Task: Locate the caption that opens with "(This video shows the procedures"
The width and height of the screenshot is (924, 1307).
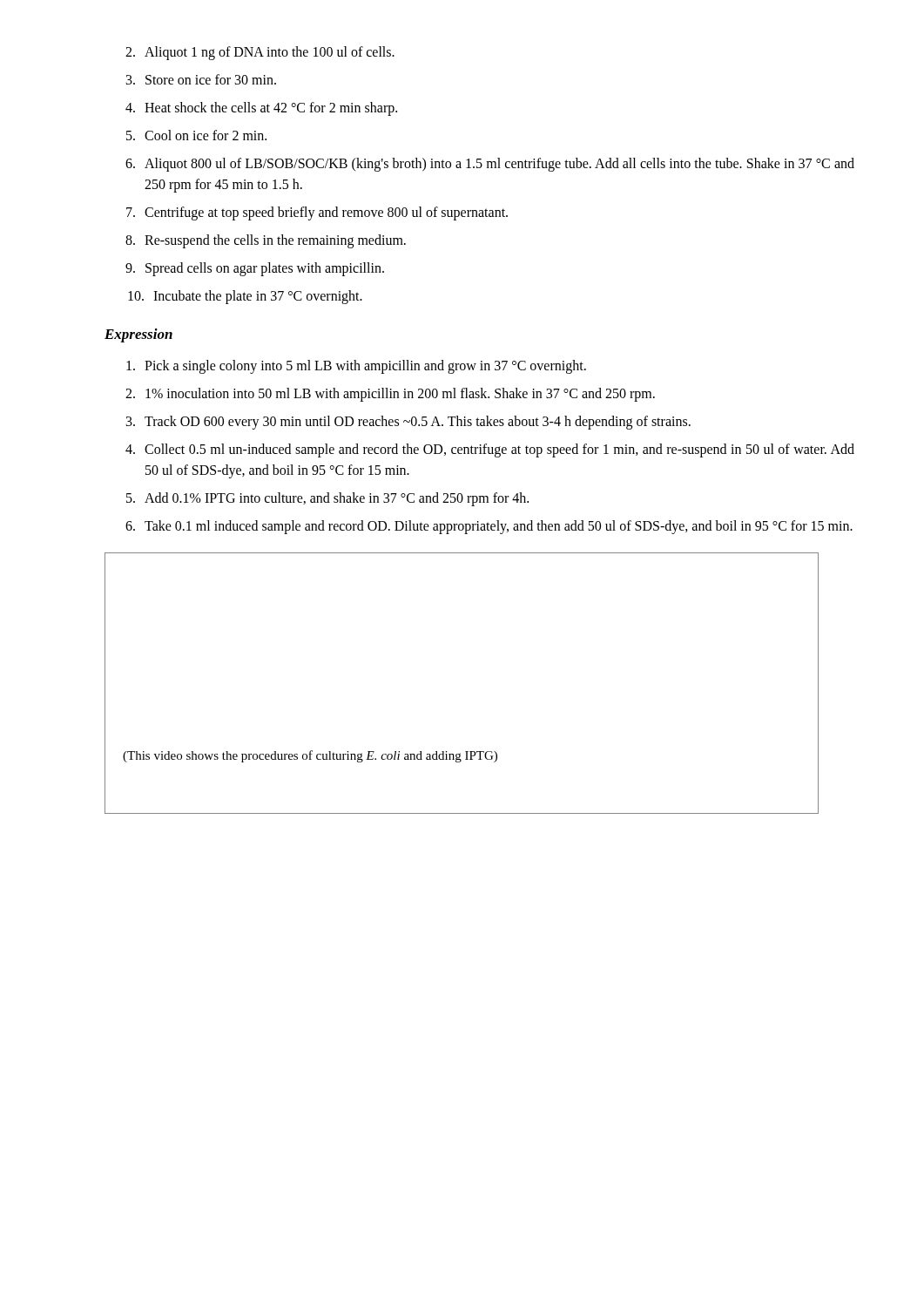Action: 310,755
